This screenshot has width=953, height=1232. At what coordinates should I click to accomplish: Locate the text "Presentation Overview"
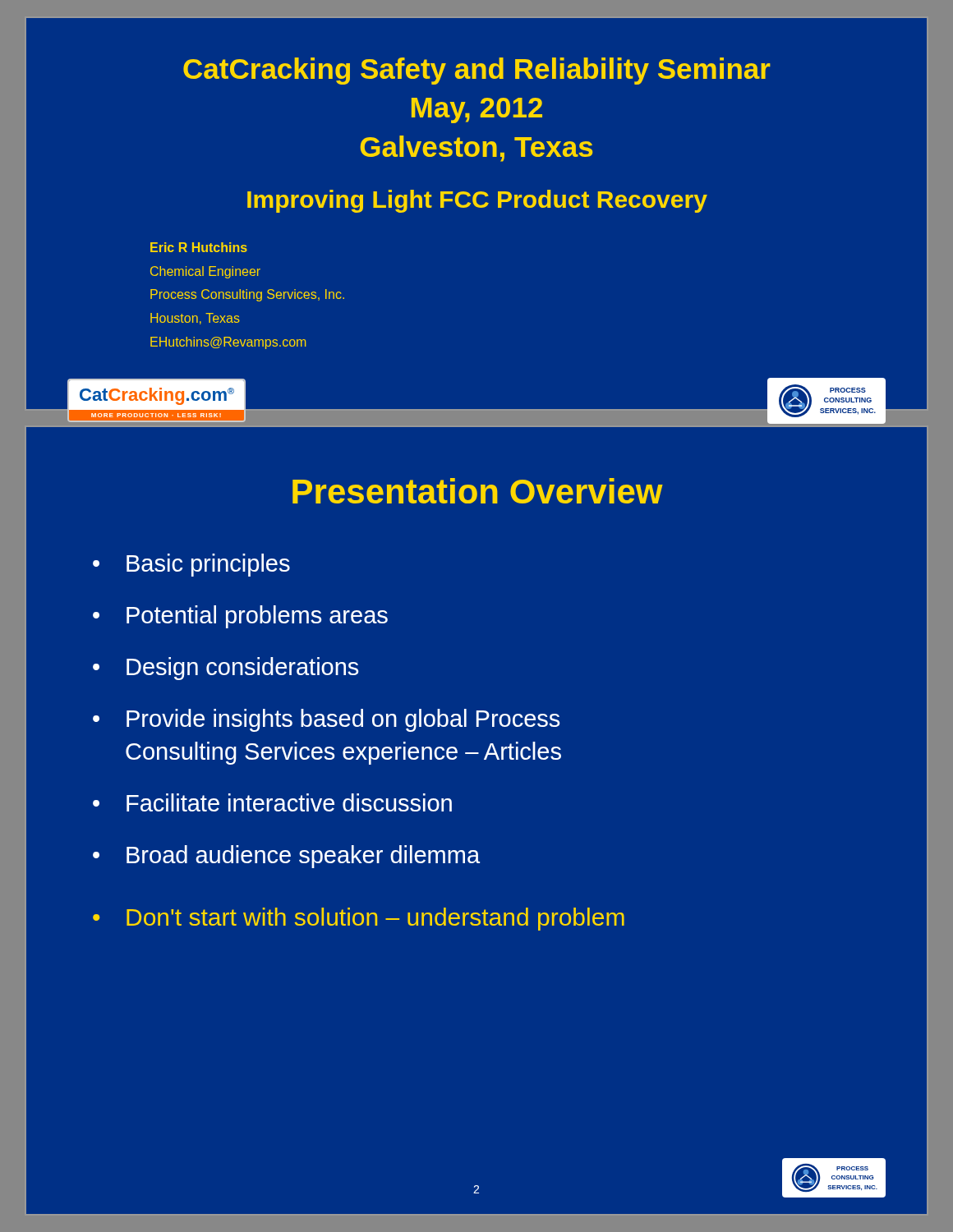(x=476, y=492)
